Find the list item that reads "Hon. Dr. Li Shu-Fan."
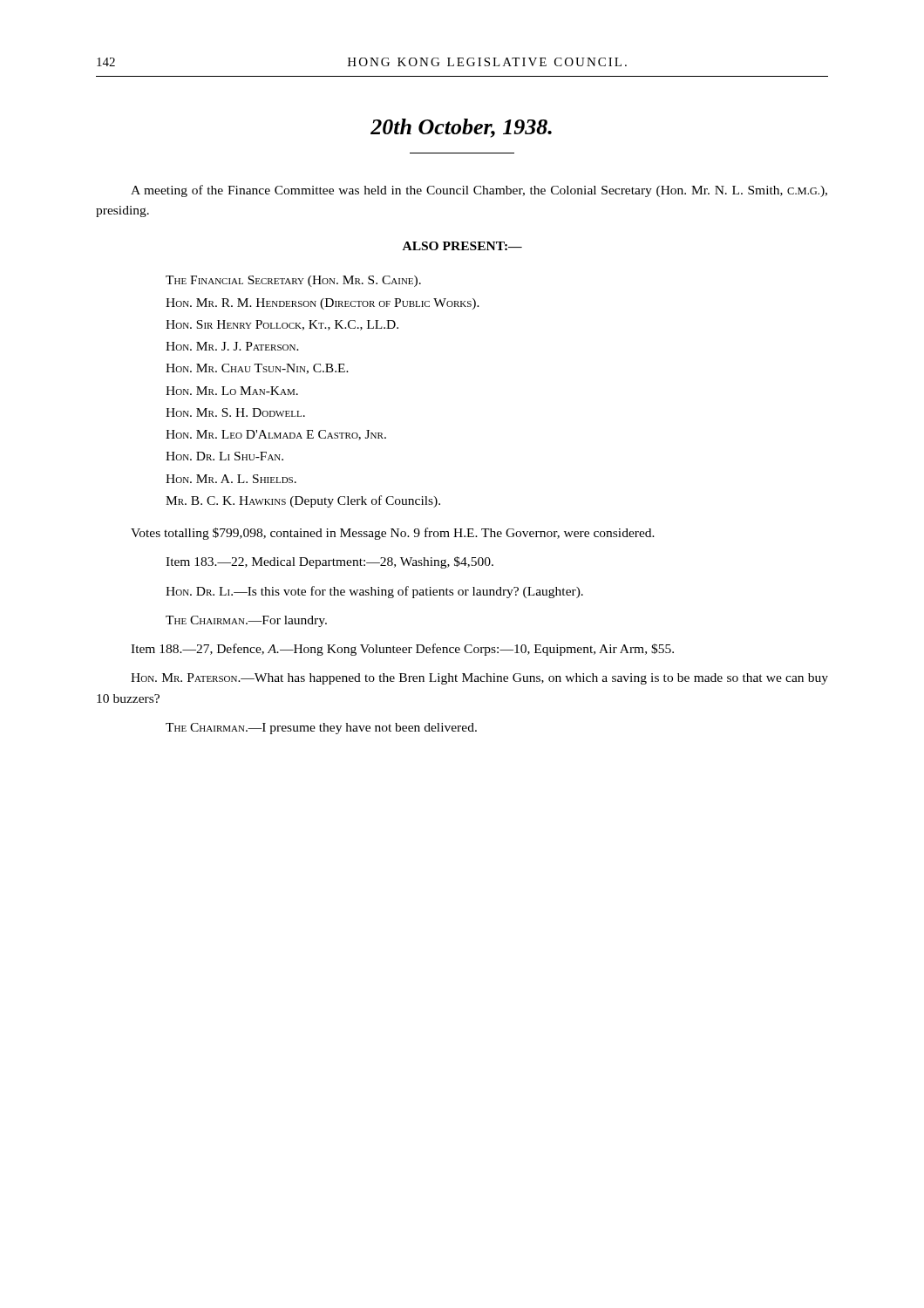Viewport: 924px width, 1308px height. tap(225, 456)
